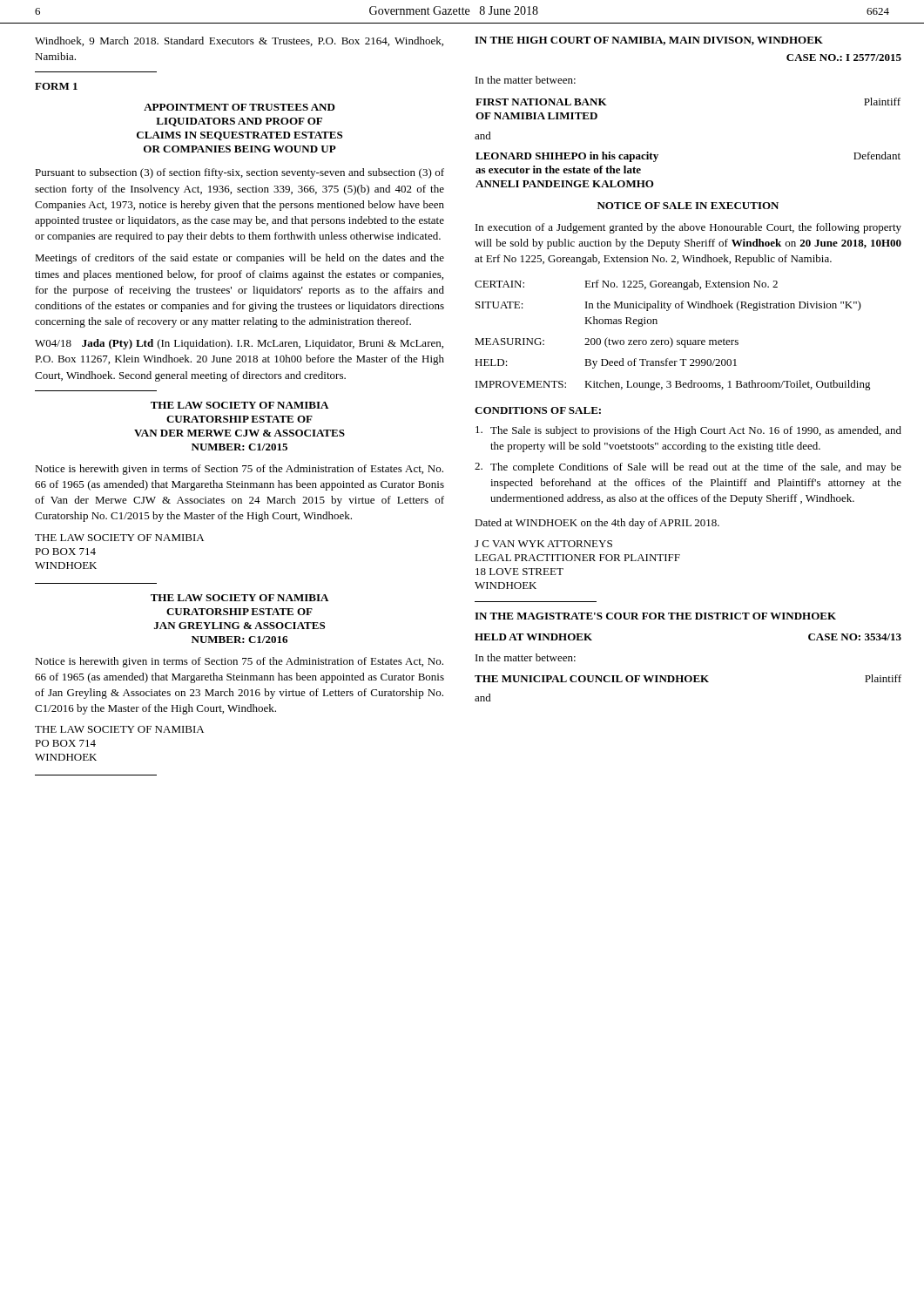This screenshot has width=924, height=1307.
Task: Click on the text block that reads "THE MUNICIPAL COUNCIL OF WINDHOEK"
Action: (688, 678)
